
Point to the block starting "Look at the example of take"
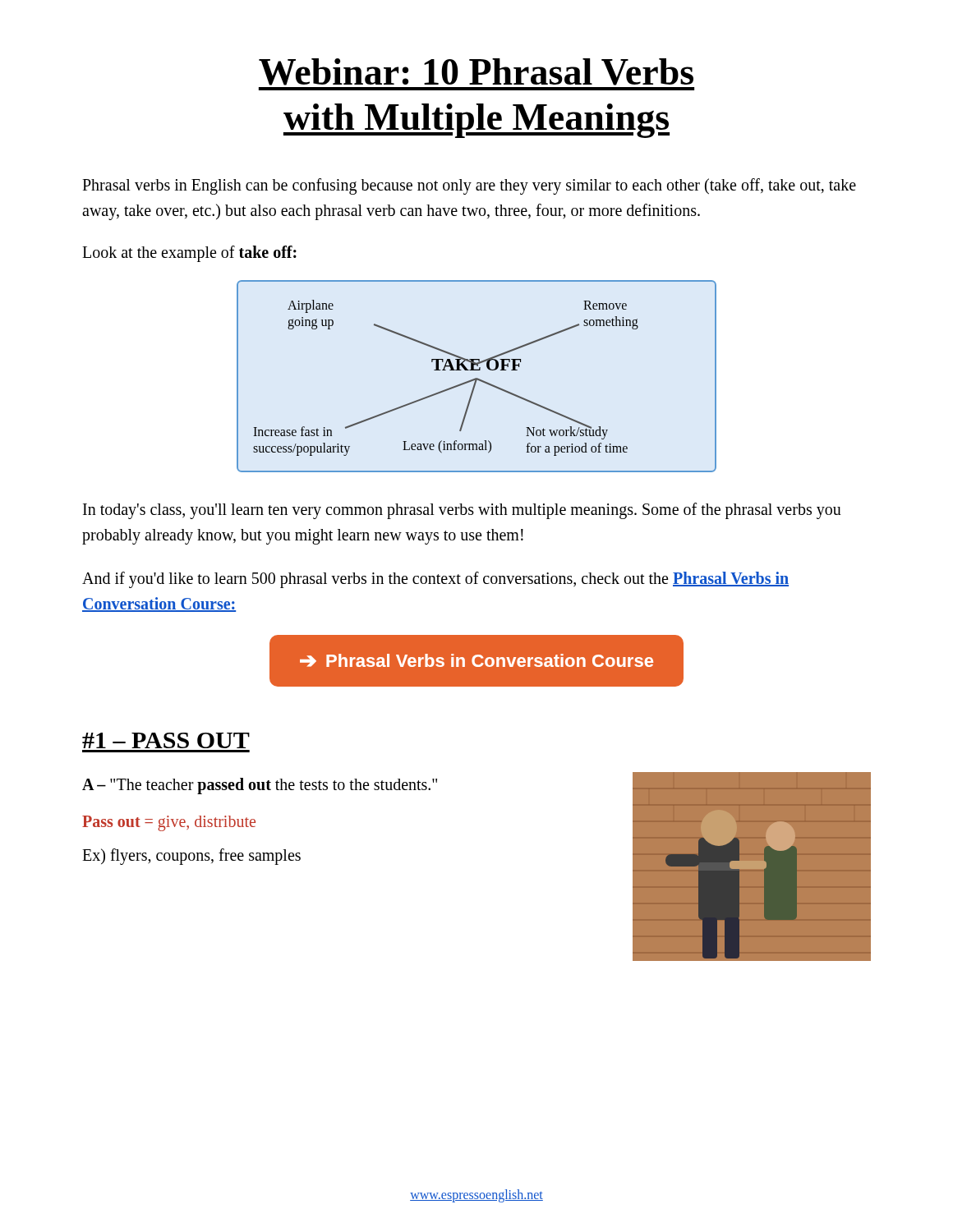point(190,252)
